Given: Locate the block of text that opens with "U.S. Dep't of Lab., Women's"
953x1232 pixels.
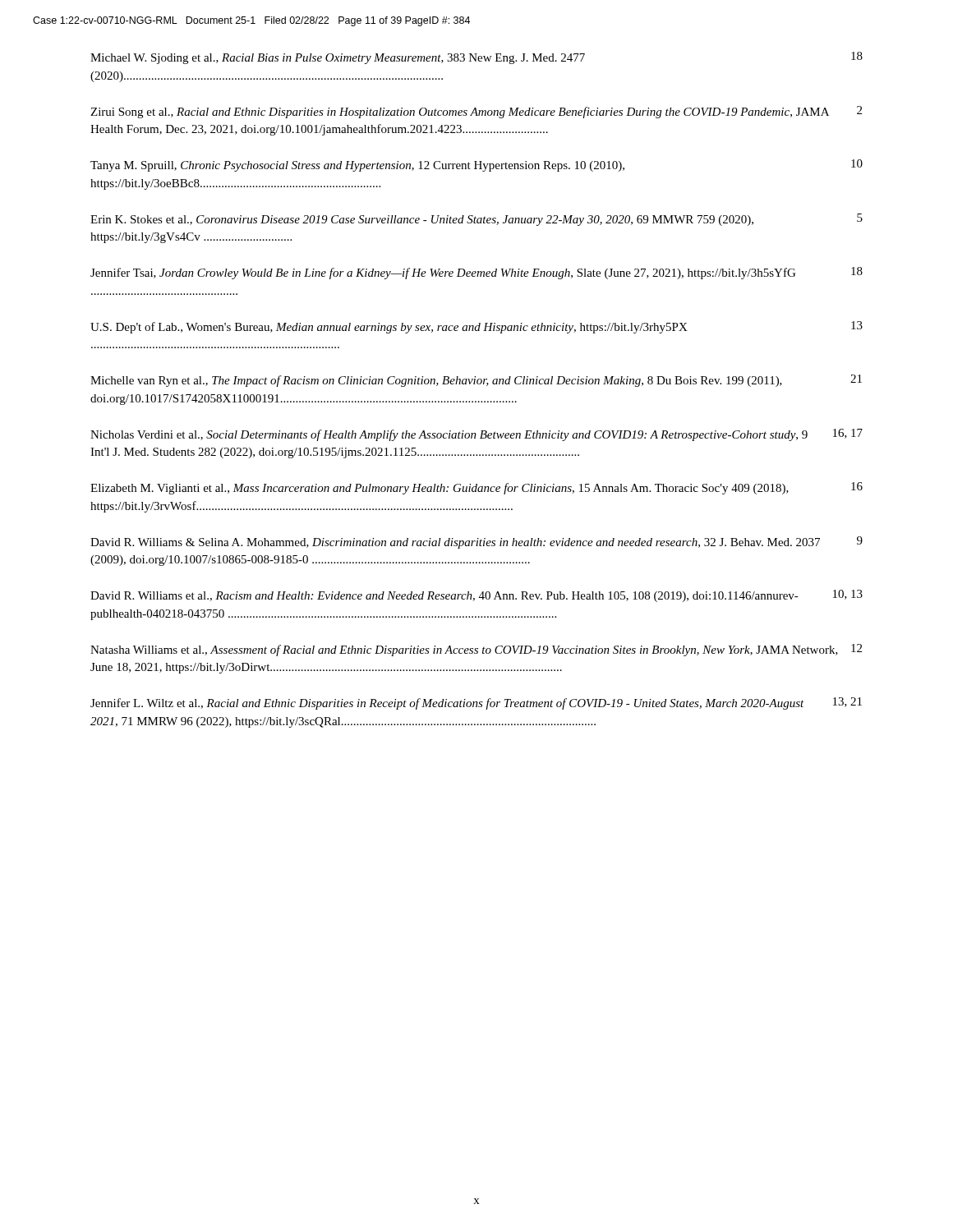Looking at the screenshot, I should [476, 336].
